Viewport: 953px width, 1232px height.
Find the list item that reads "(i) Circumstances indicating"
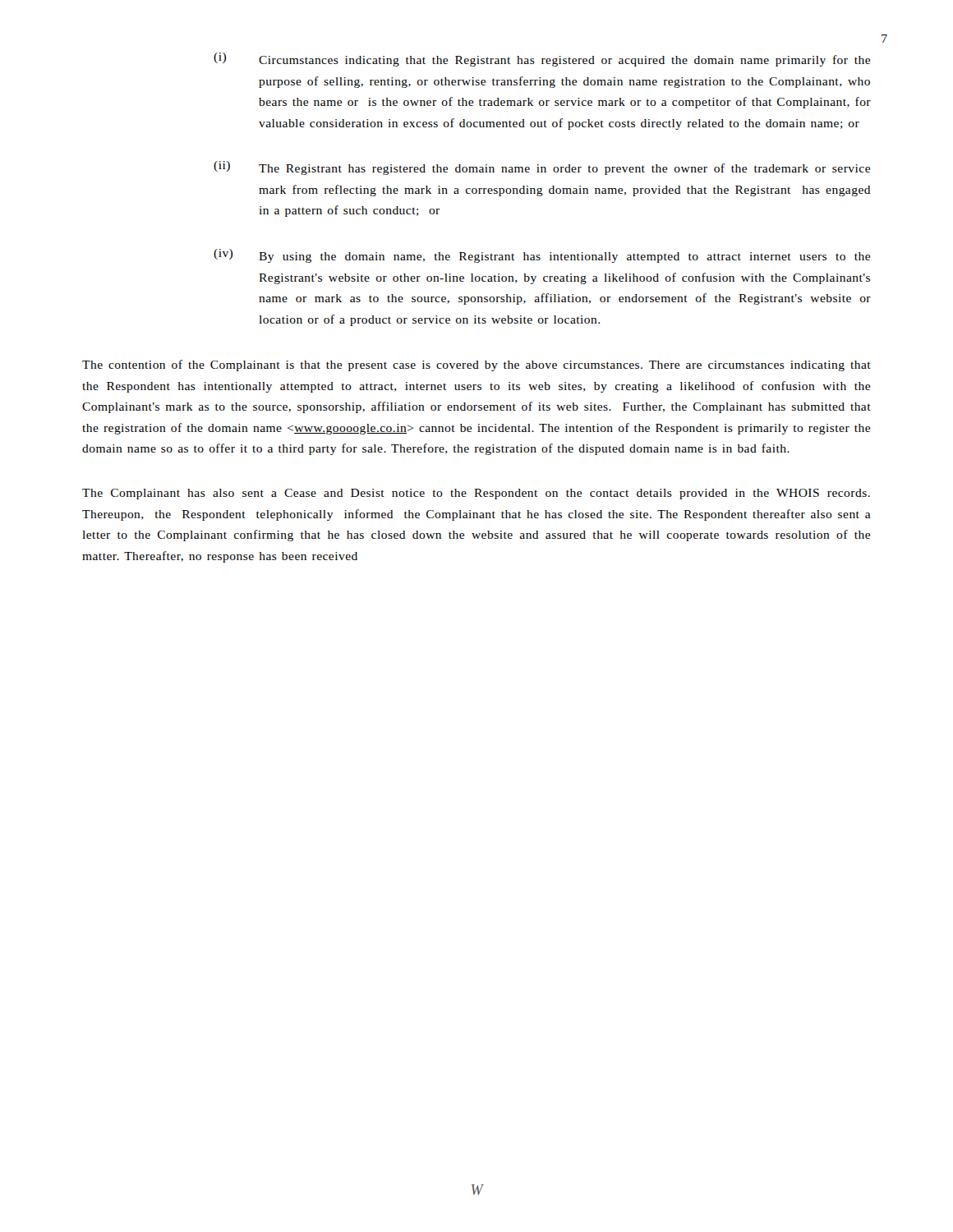(x=542, y=91)
